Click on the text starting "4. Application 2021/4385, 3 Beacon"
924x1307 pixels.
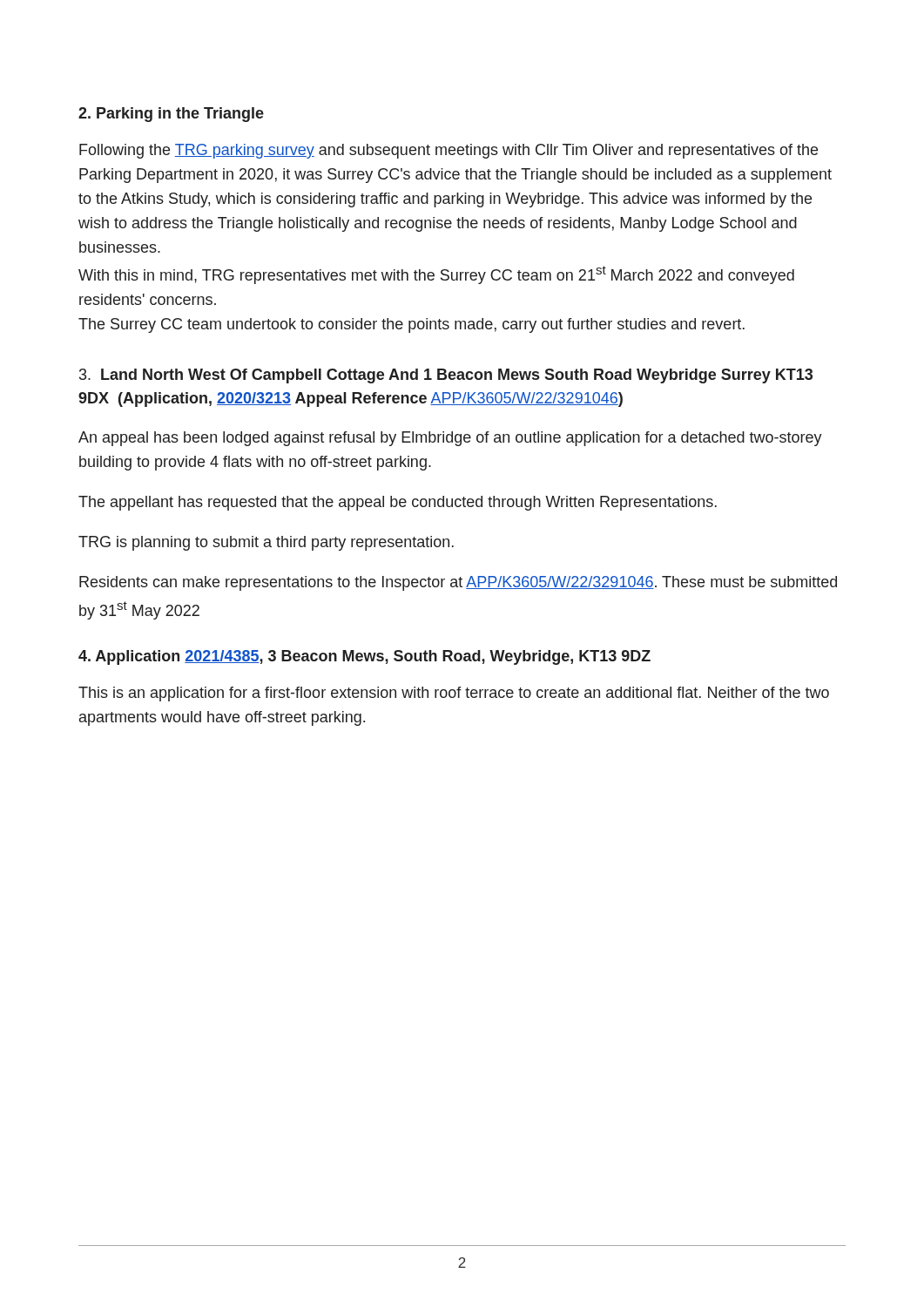pyautogui.click(x=365, y=657)
